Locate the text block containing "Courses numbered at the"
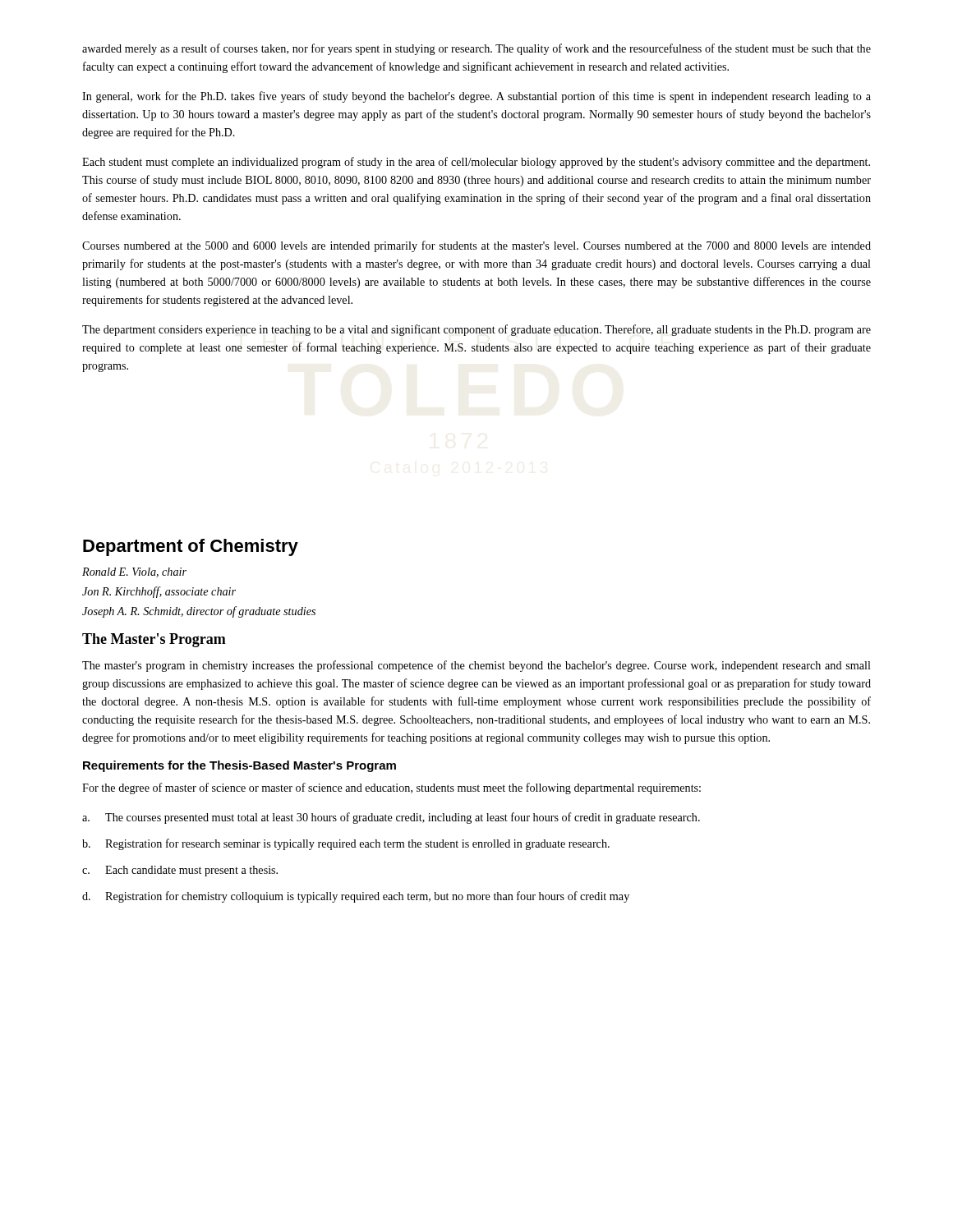953x1232 pixels. (476, 273)
